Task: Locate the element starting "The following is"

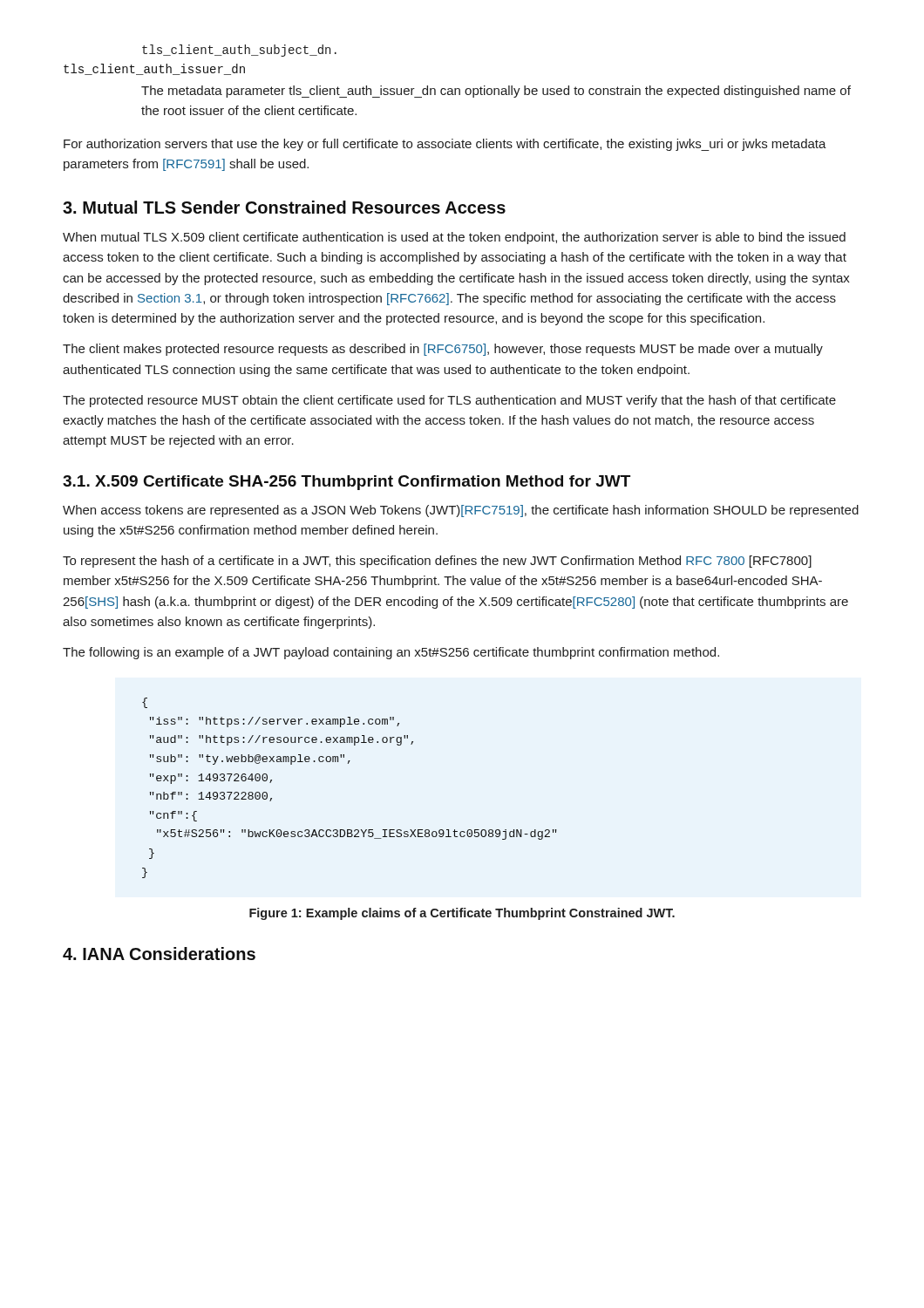Action: tap(391, 652)
